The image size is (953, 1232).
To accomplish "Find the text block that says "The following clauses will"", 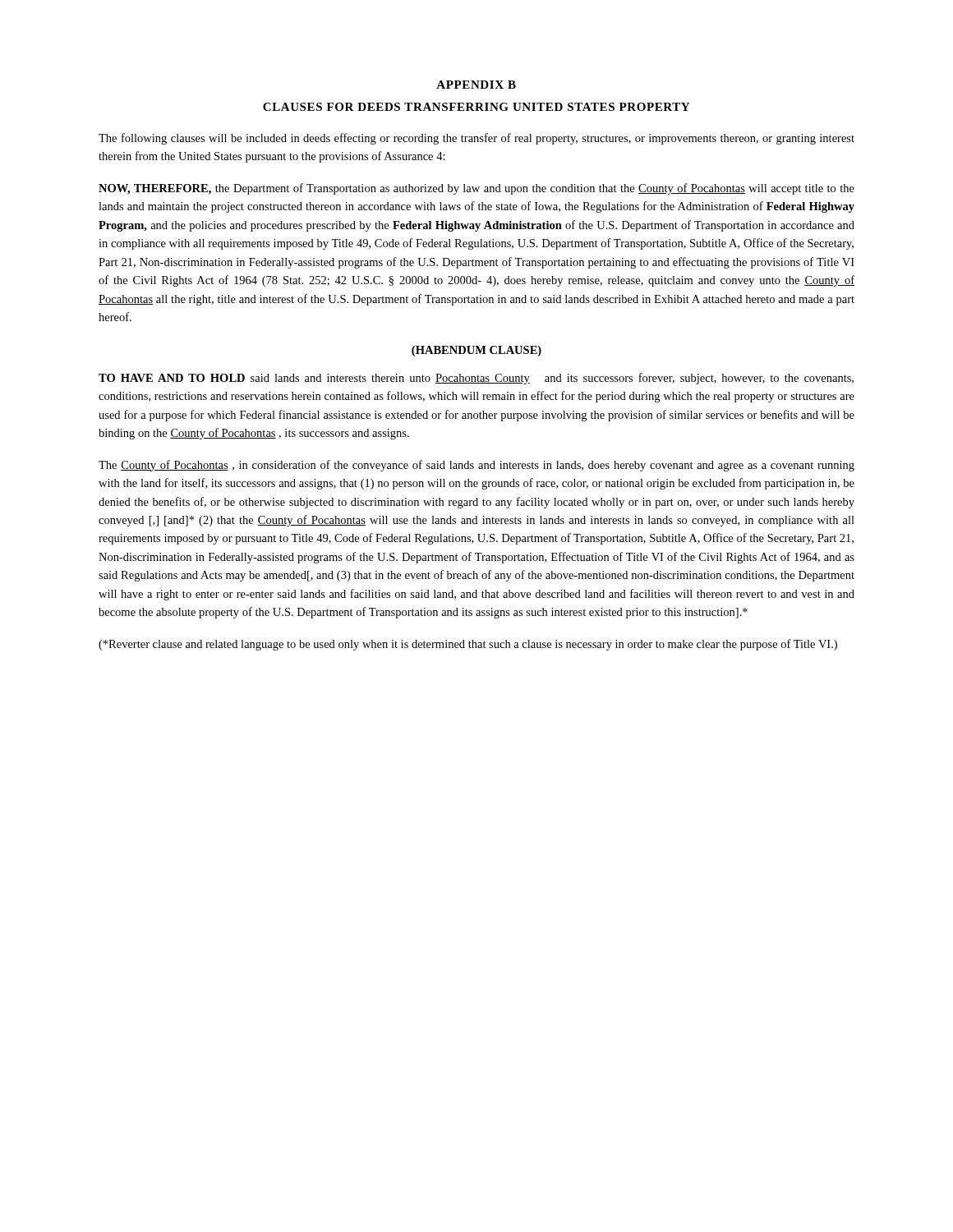I will [x=476, y=147].
